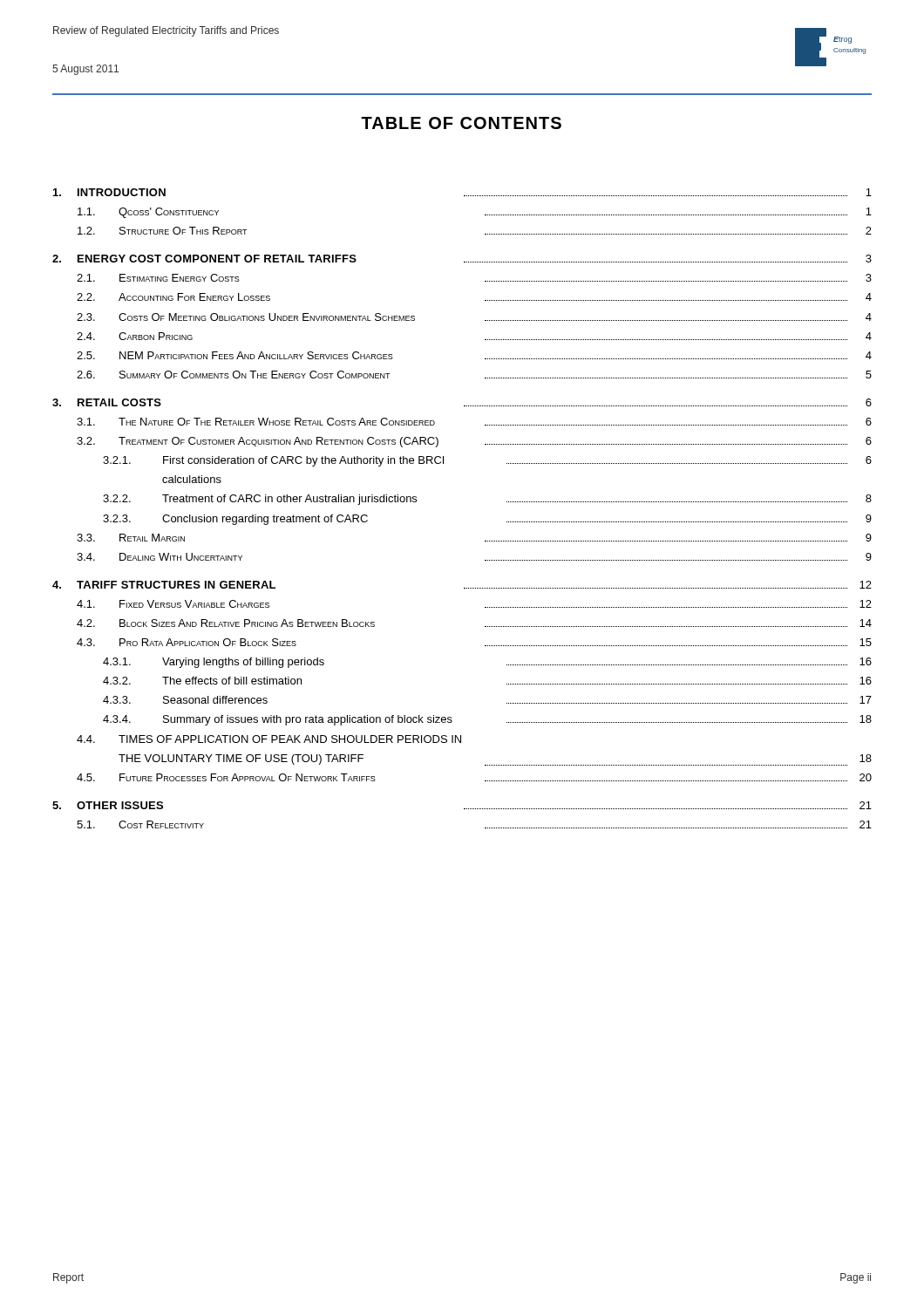Navigate to the element starting "1. Qcoss' Constituency 1"

coord(164,212)
